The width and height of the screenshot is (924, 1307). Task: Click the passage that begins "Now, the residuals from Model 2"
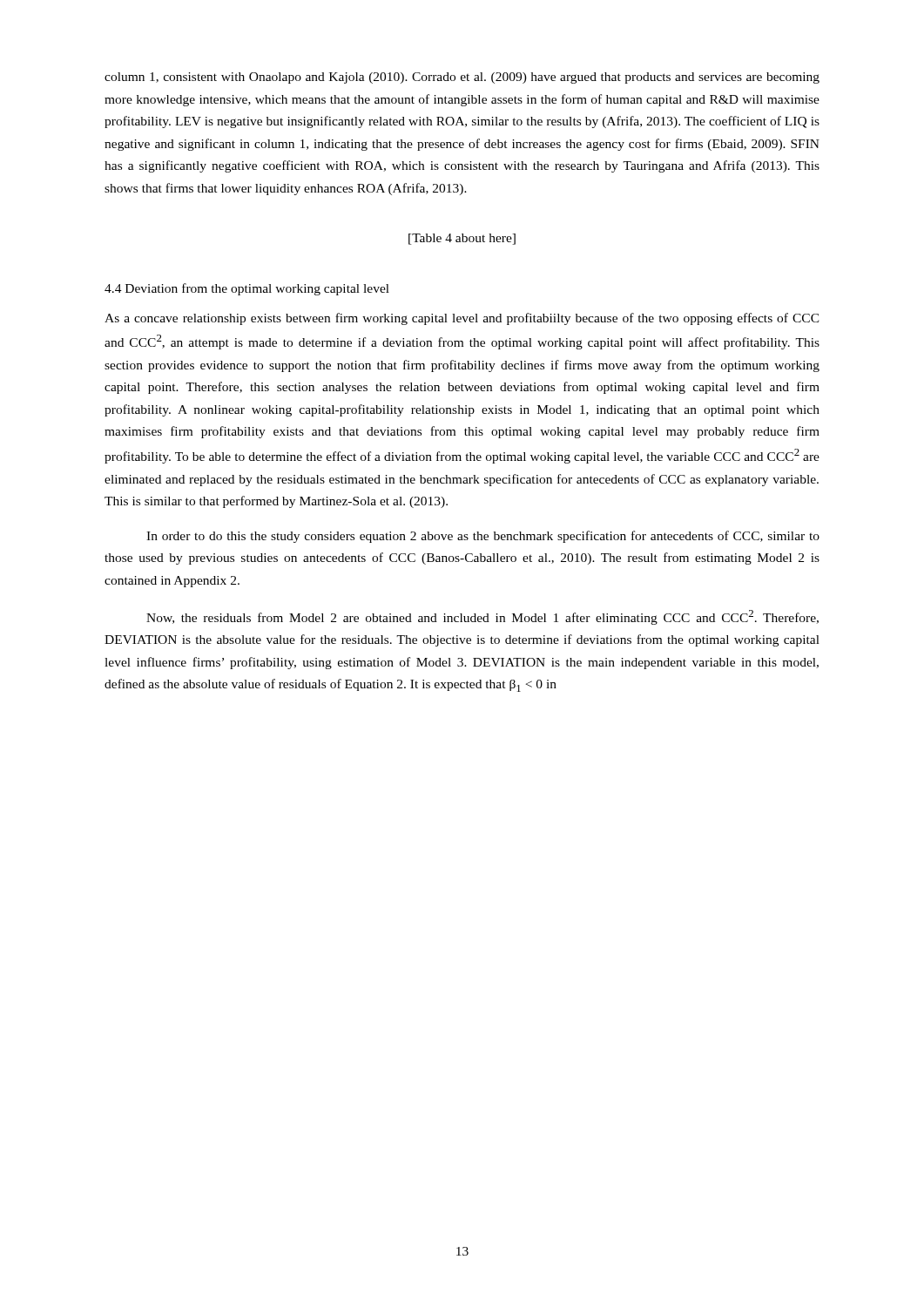(462, 650)
